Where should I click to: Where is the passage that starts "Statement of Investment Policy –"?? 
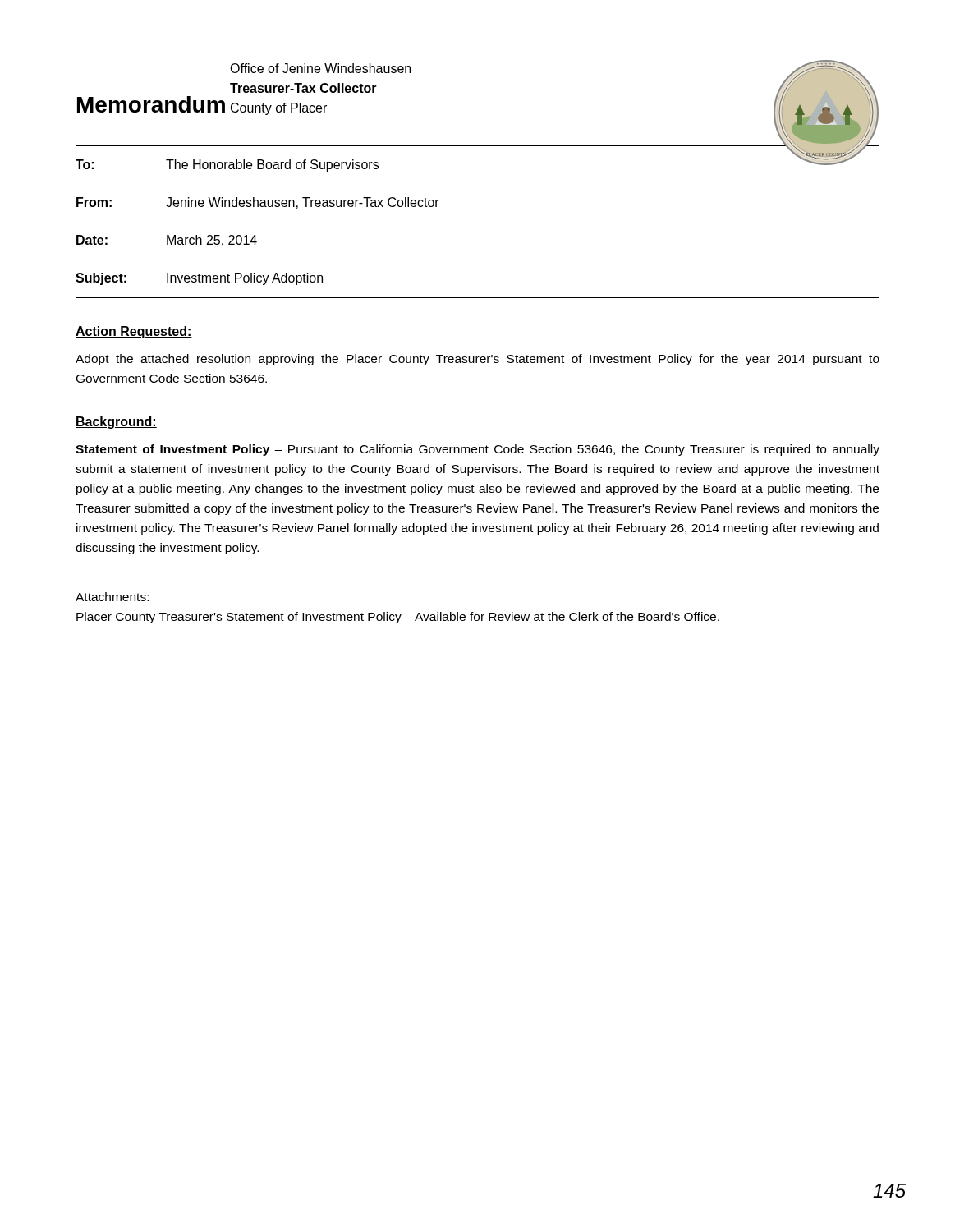pyautogui.click(x=478, y=498)
